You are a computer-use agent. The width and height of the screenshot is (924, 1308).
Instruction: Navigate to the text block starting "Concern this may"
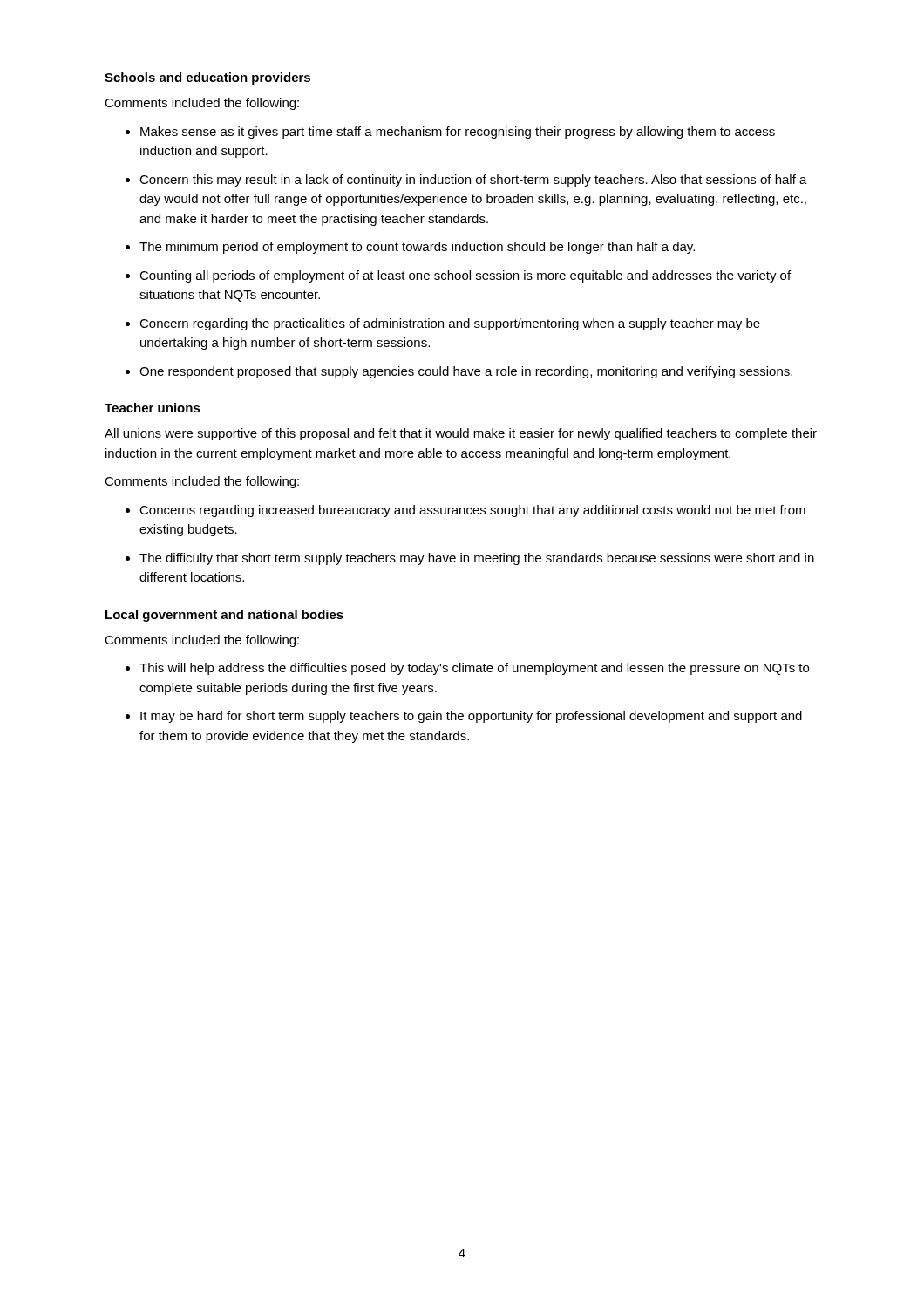(473, 198)
